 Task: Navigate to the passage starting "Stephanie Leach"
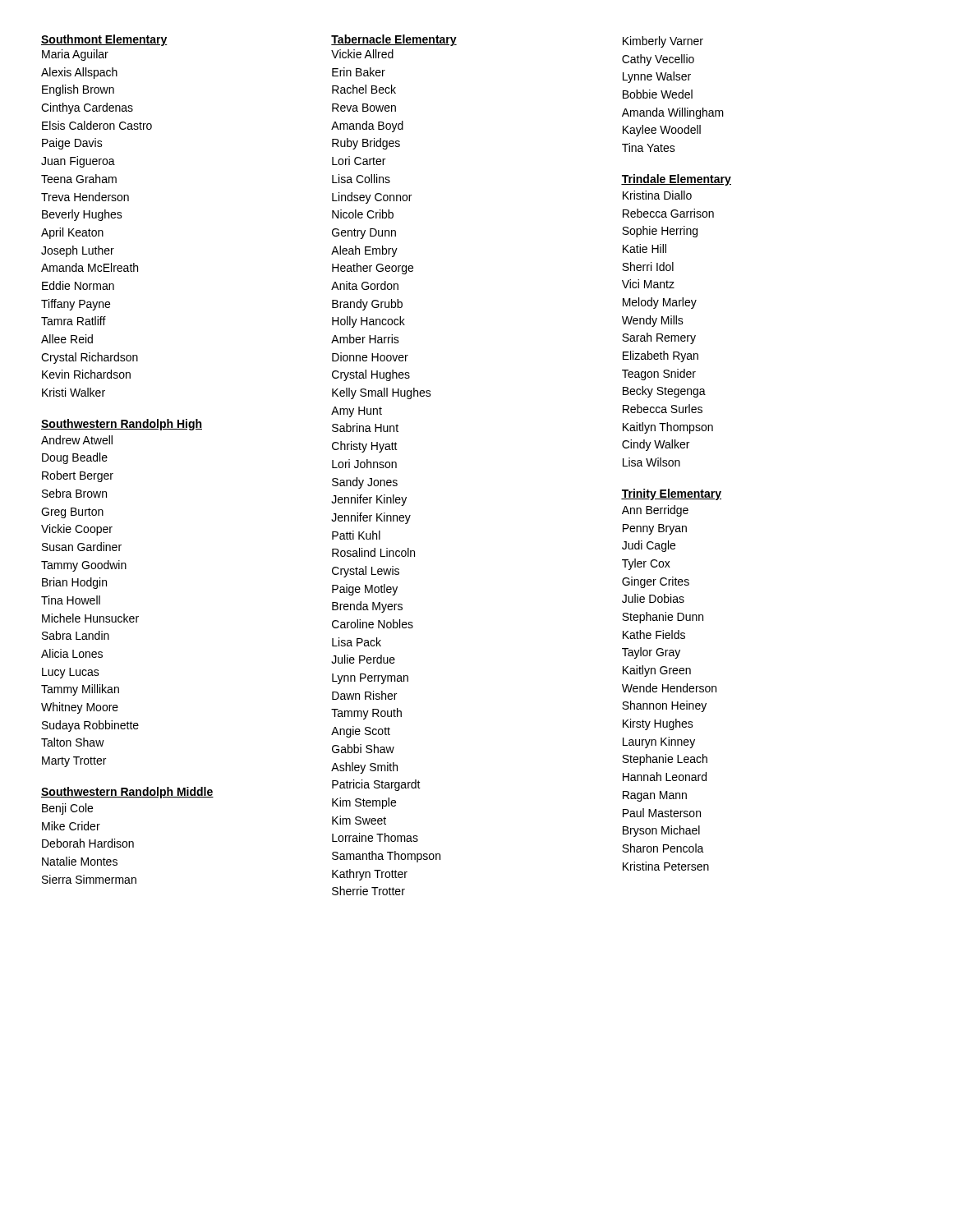(665, 759)
